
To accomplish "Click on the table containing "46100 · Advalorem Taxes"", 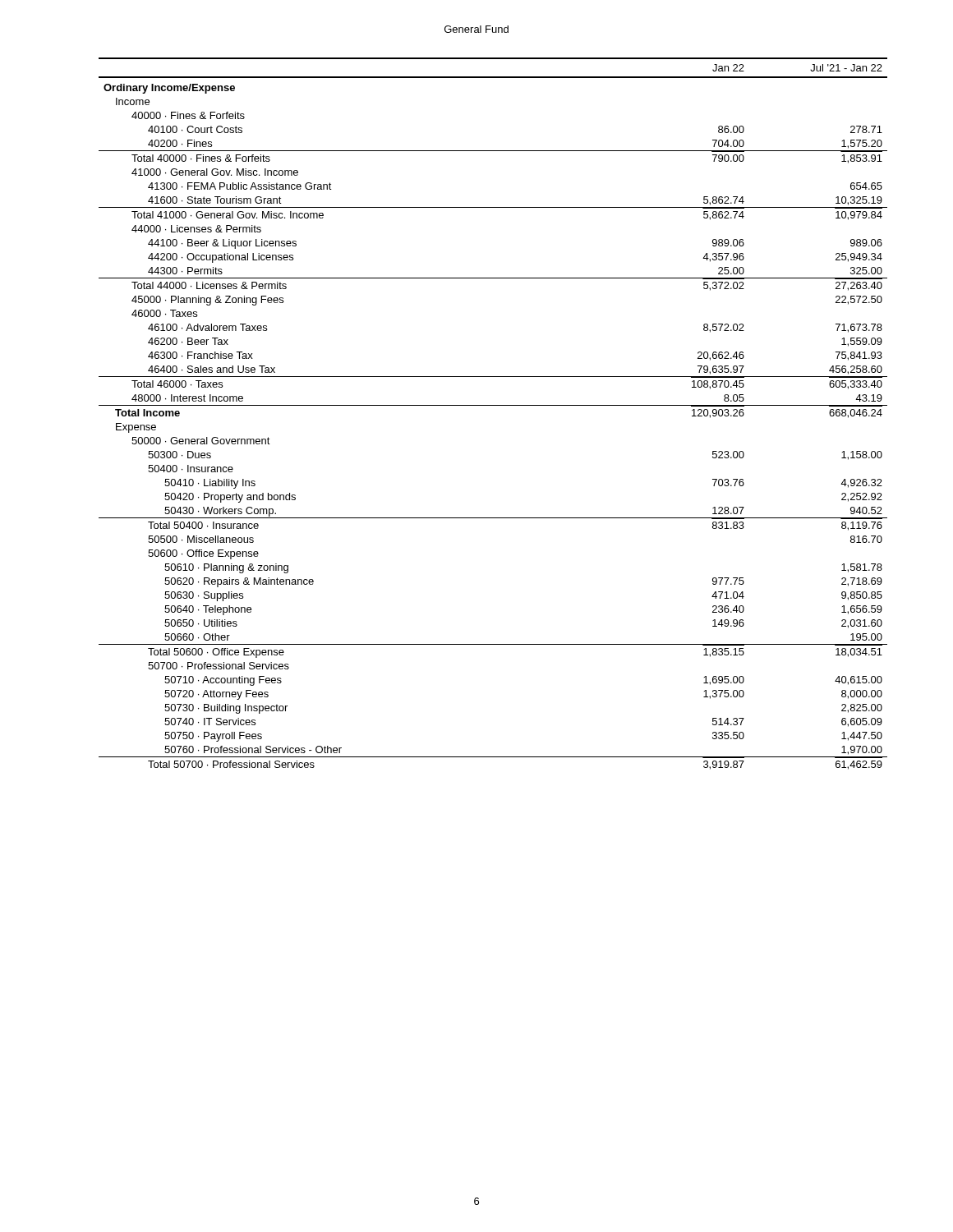I will [x=493, y=414].
